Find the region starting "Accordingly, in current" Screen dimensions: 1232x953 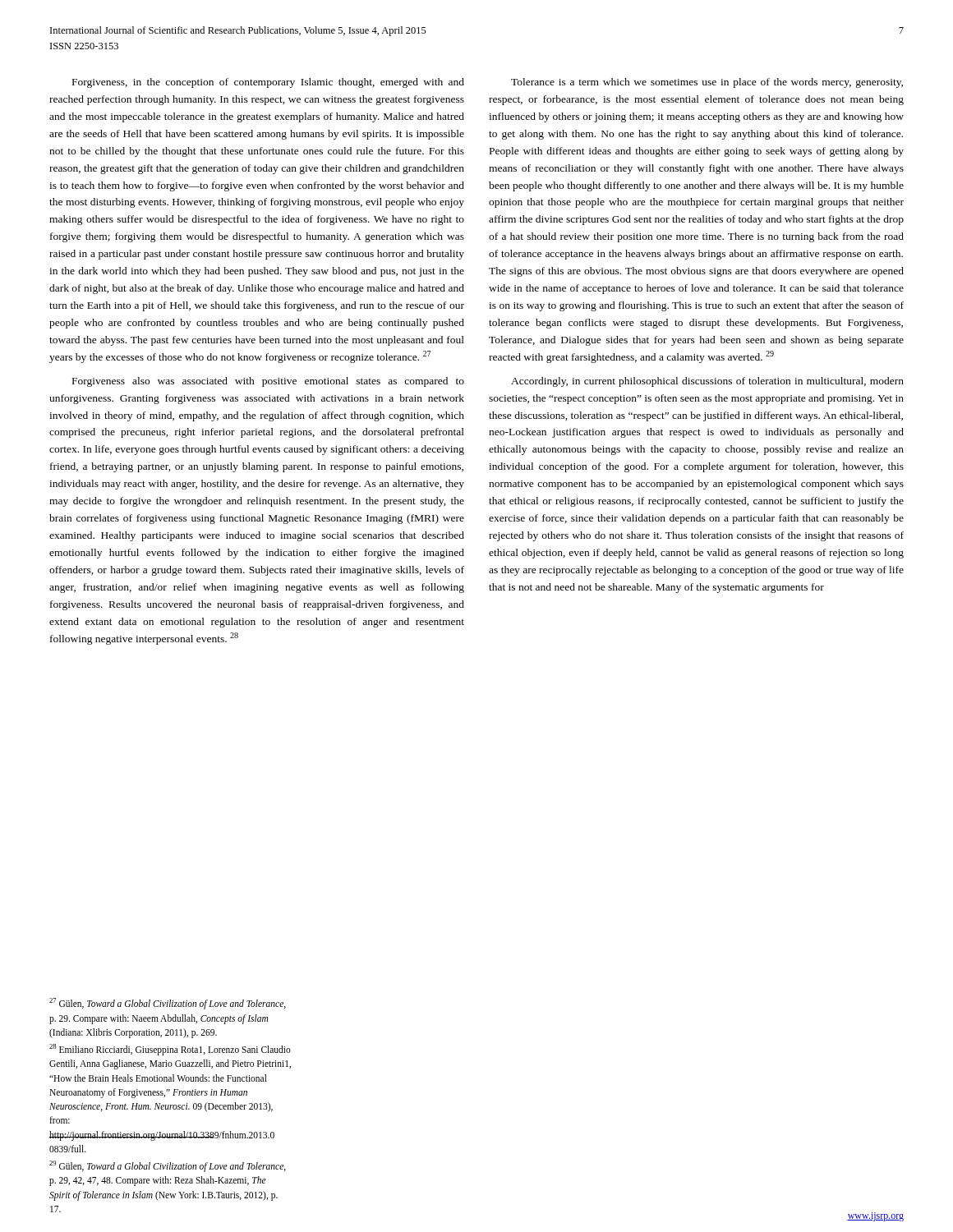click(696, 484)
